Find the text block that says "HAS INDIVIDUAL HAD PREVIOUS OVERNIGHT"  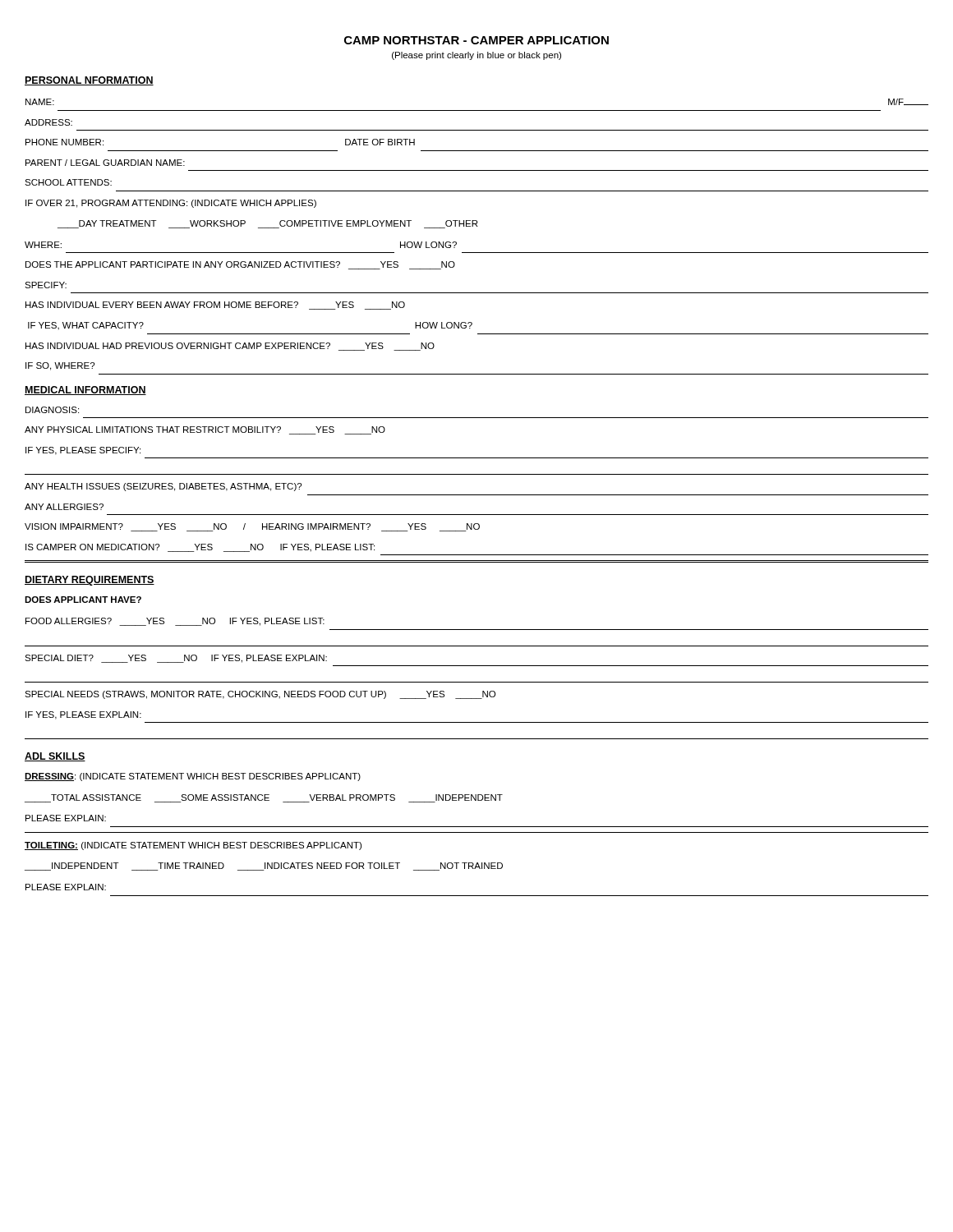pos(230,346)
